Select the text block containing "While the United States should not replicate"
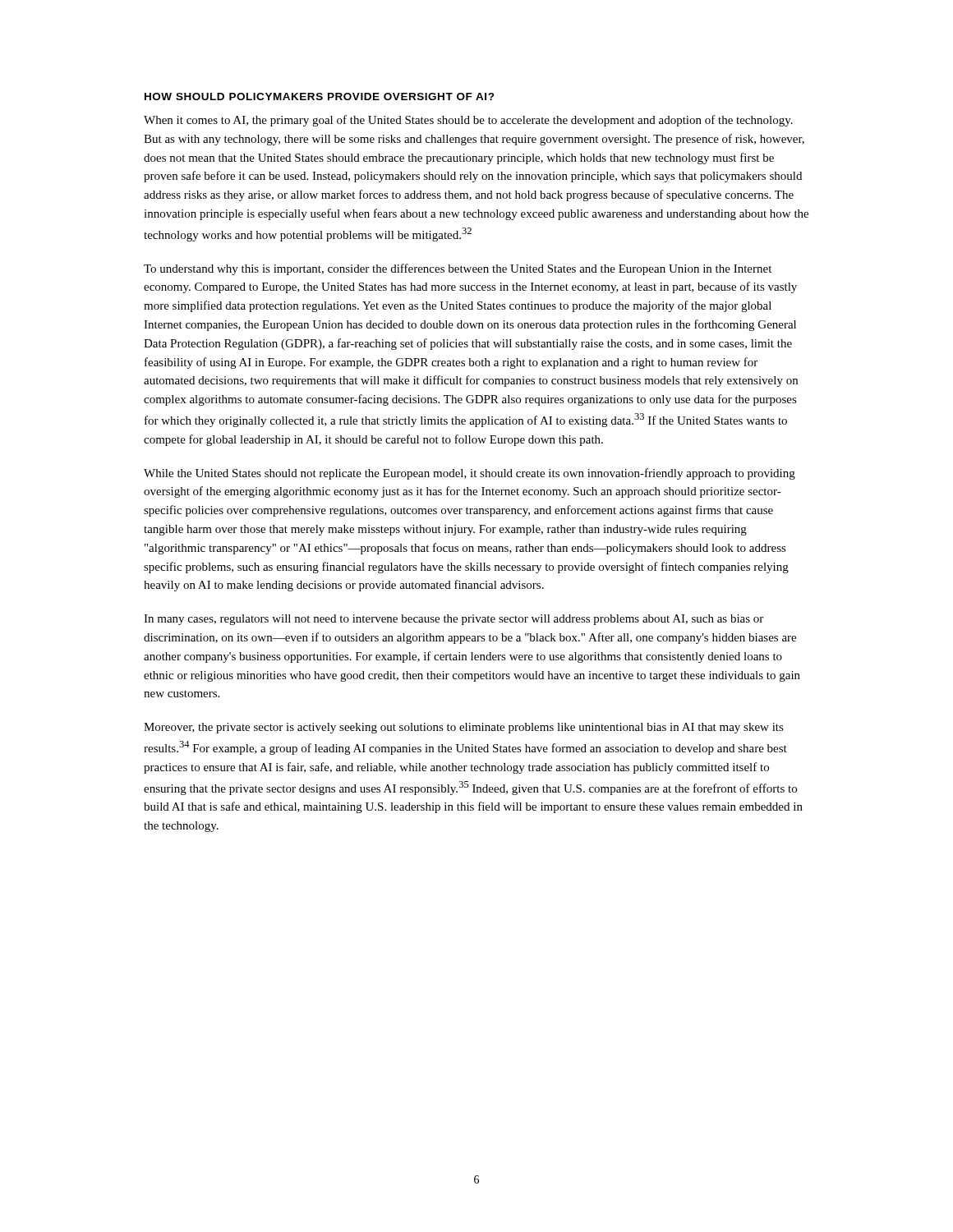This screenshot has height=1232, width=953. point(469,529)
